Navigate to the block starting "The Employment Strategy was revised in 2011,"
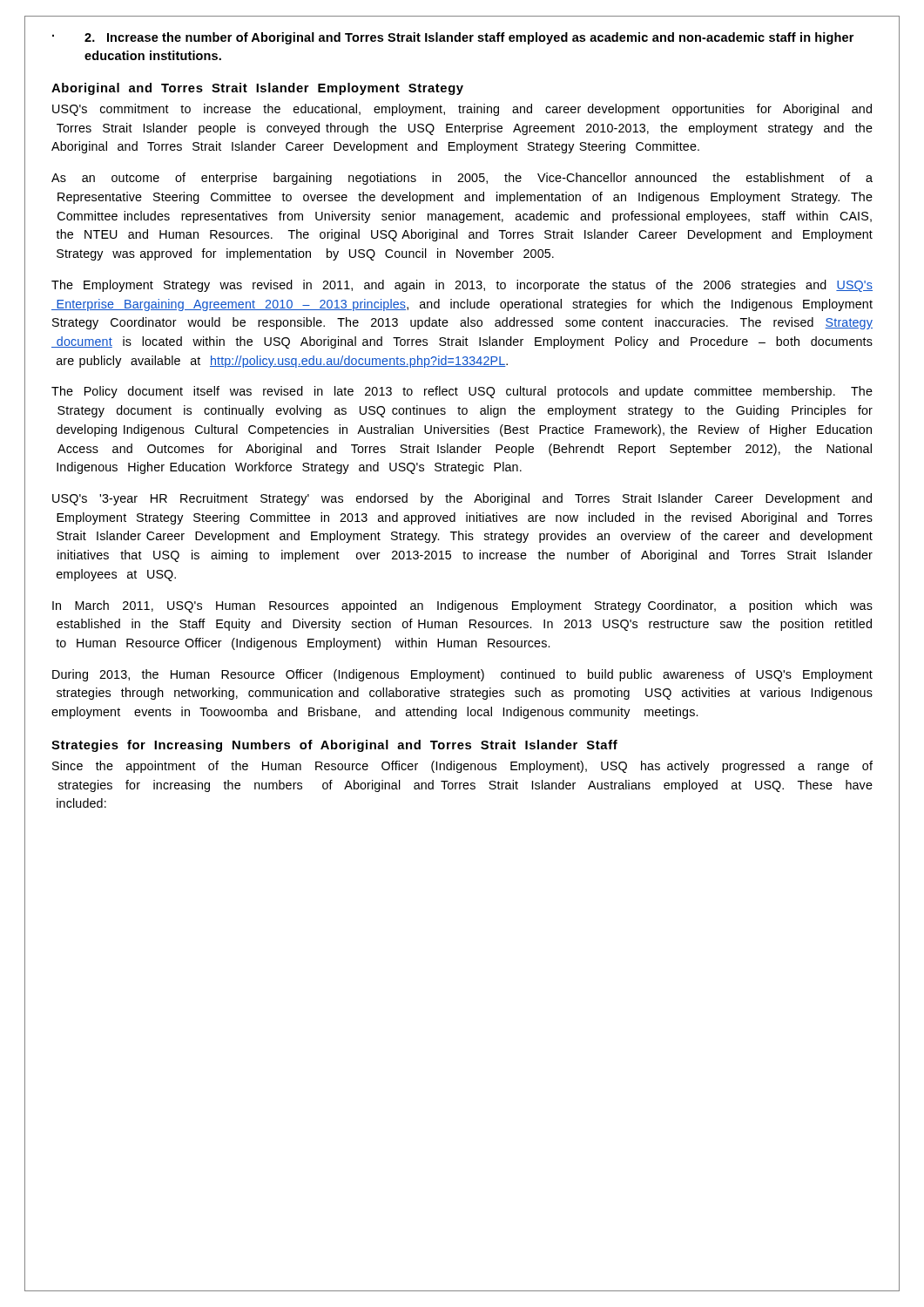Viewport: 924px width, 1307px height. click(x=462, y=323)
